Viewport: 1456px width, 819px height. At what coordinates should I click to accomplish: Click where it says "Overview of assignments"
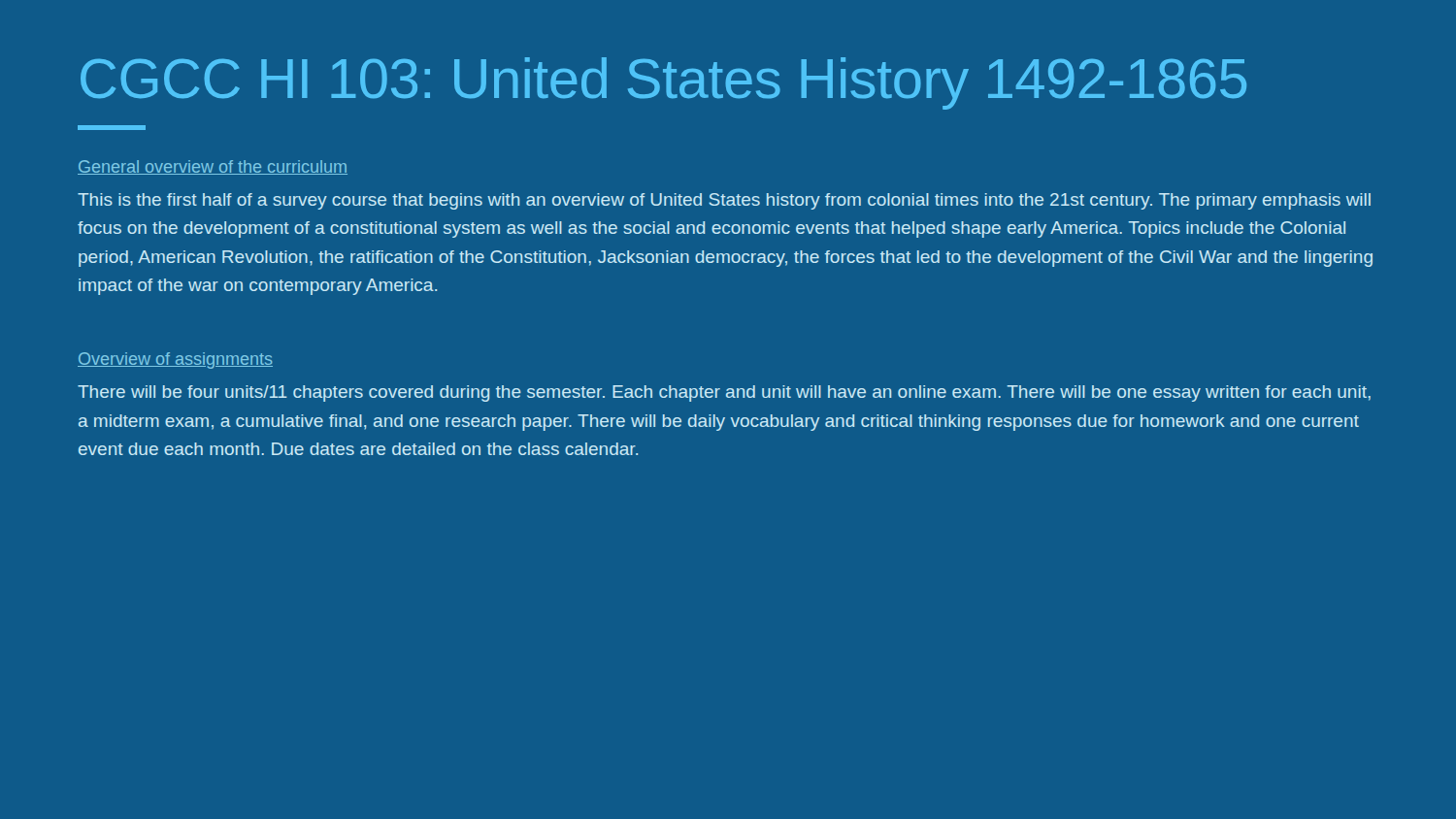click(x=175, y=360)
